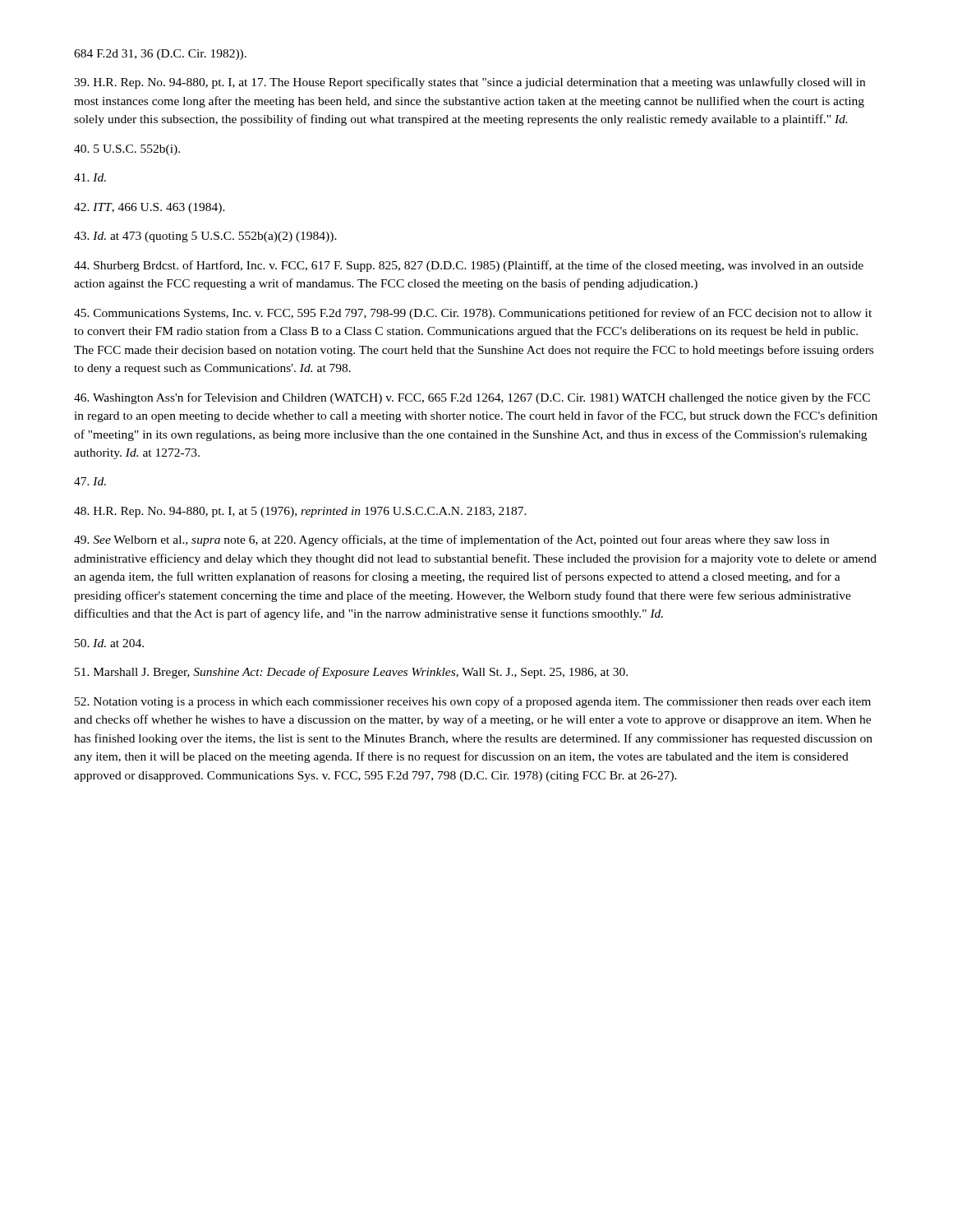Viewport: 953px width, 1232px height.
Task: Locate the footnote with the text "Washington Ass'n for"
Action: click(x=476, y=425)
